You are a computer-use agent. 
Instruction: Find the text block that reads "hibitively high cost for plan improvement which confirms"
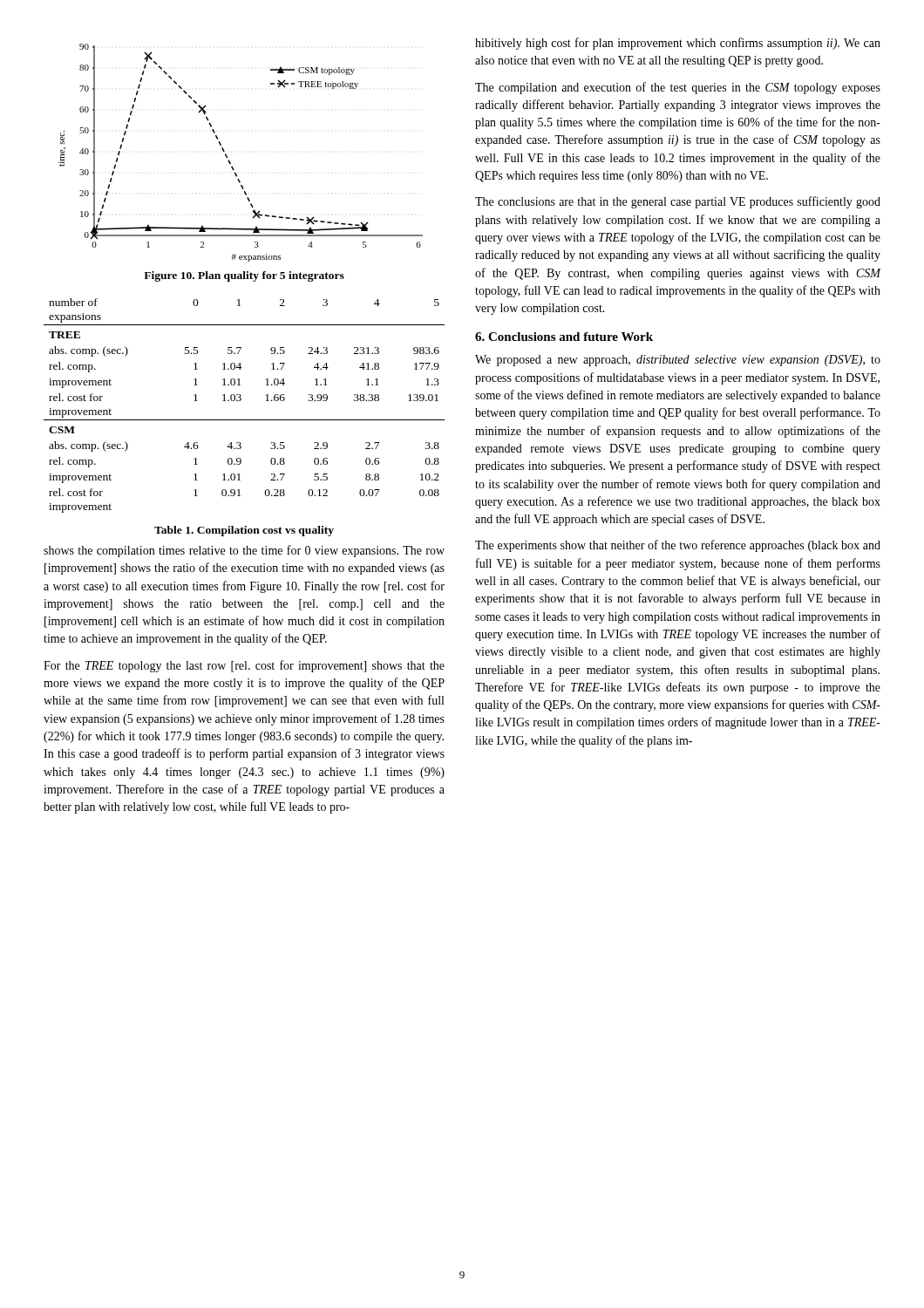click(678, 52)
